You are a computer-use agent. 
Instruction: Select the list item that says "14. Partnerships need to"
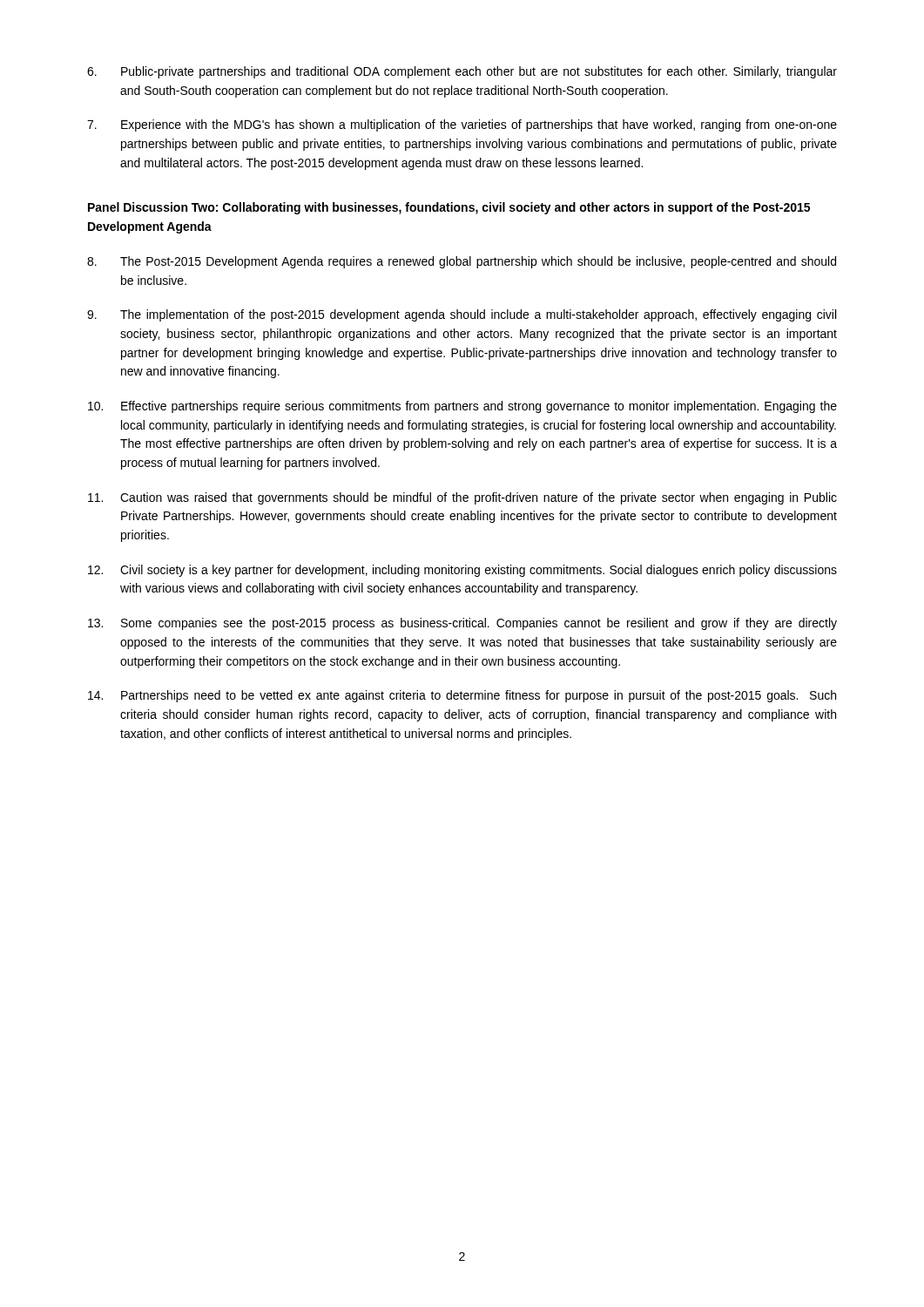[462, 715]
